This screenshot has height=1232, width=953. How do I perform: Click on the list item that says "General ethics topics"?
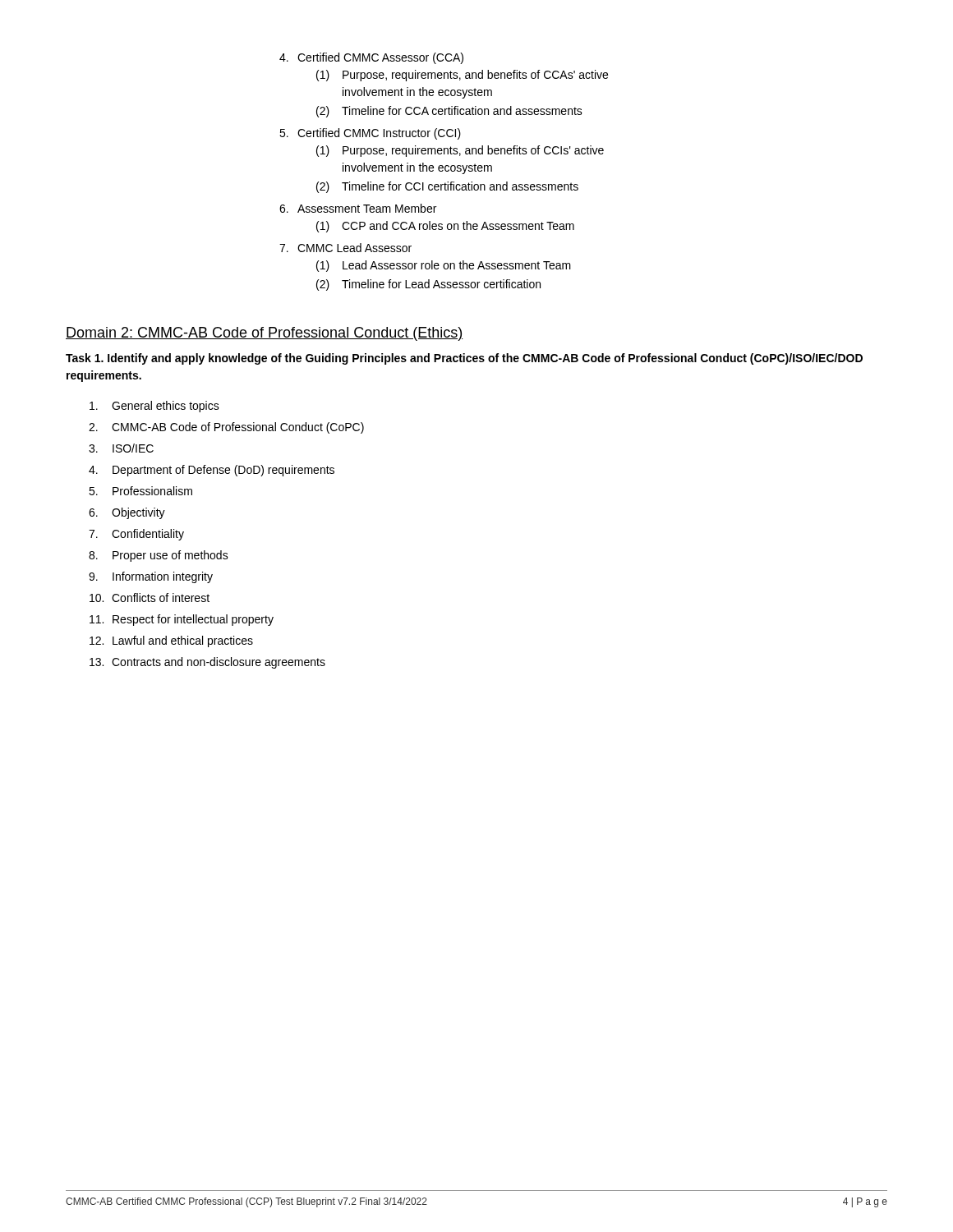(x=154, y=406)
